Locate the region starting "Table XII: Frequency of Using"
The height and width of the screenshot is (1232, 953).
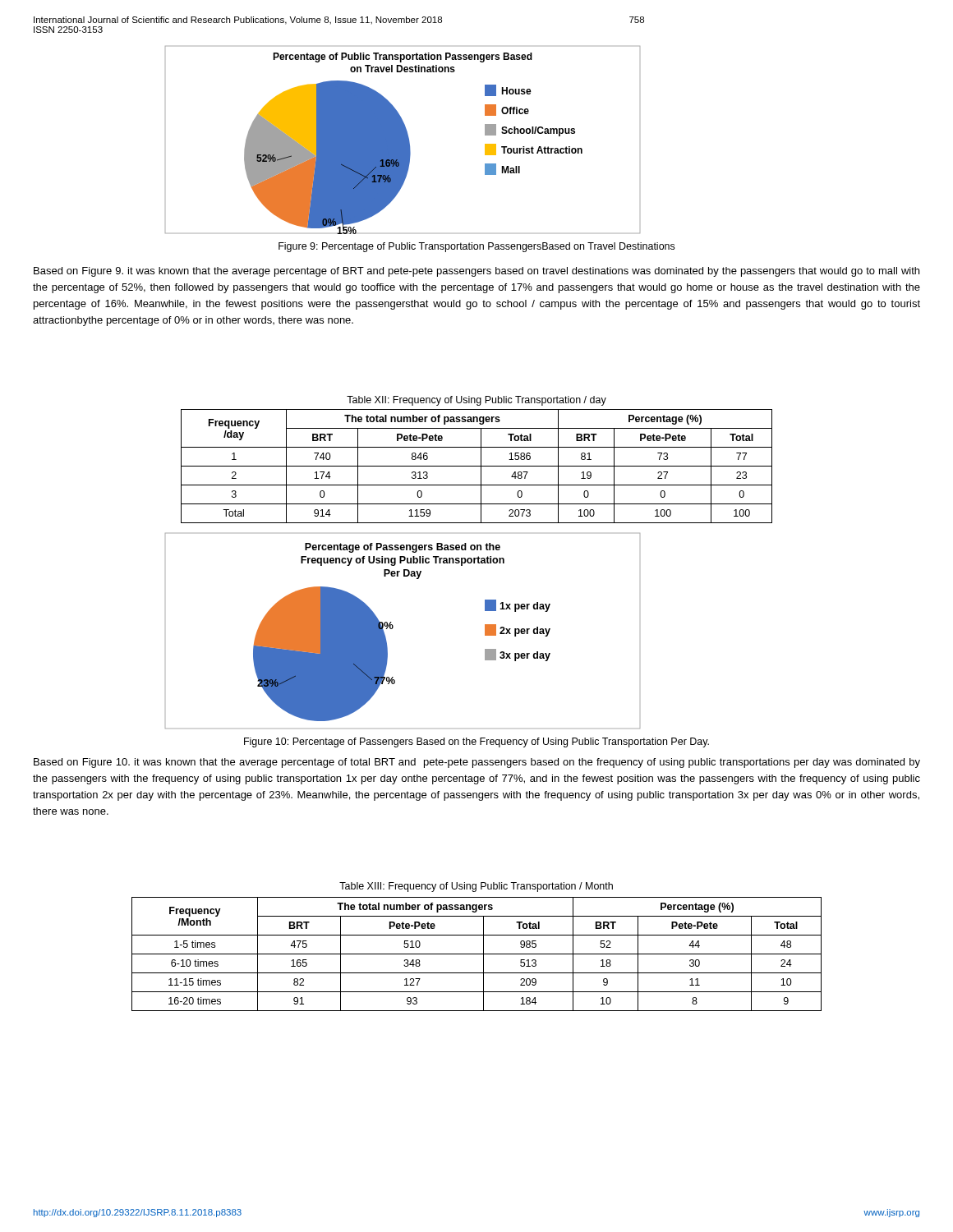tap(476, 400)
